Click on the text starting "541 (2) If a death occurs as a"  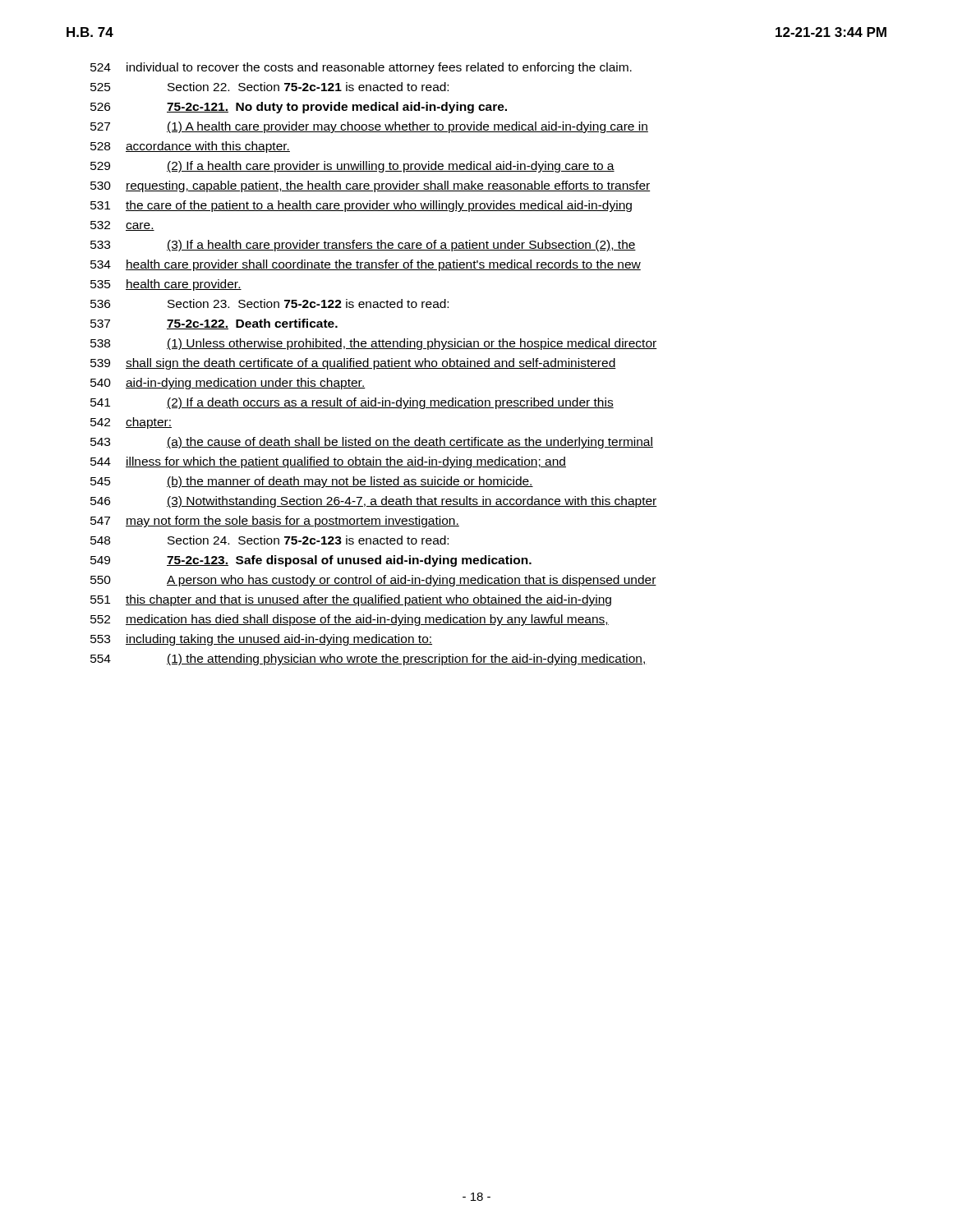click(476, 403)
